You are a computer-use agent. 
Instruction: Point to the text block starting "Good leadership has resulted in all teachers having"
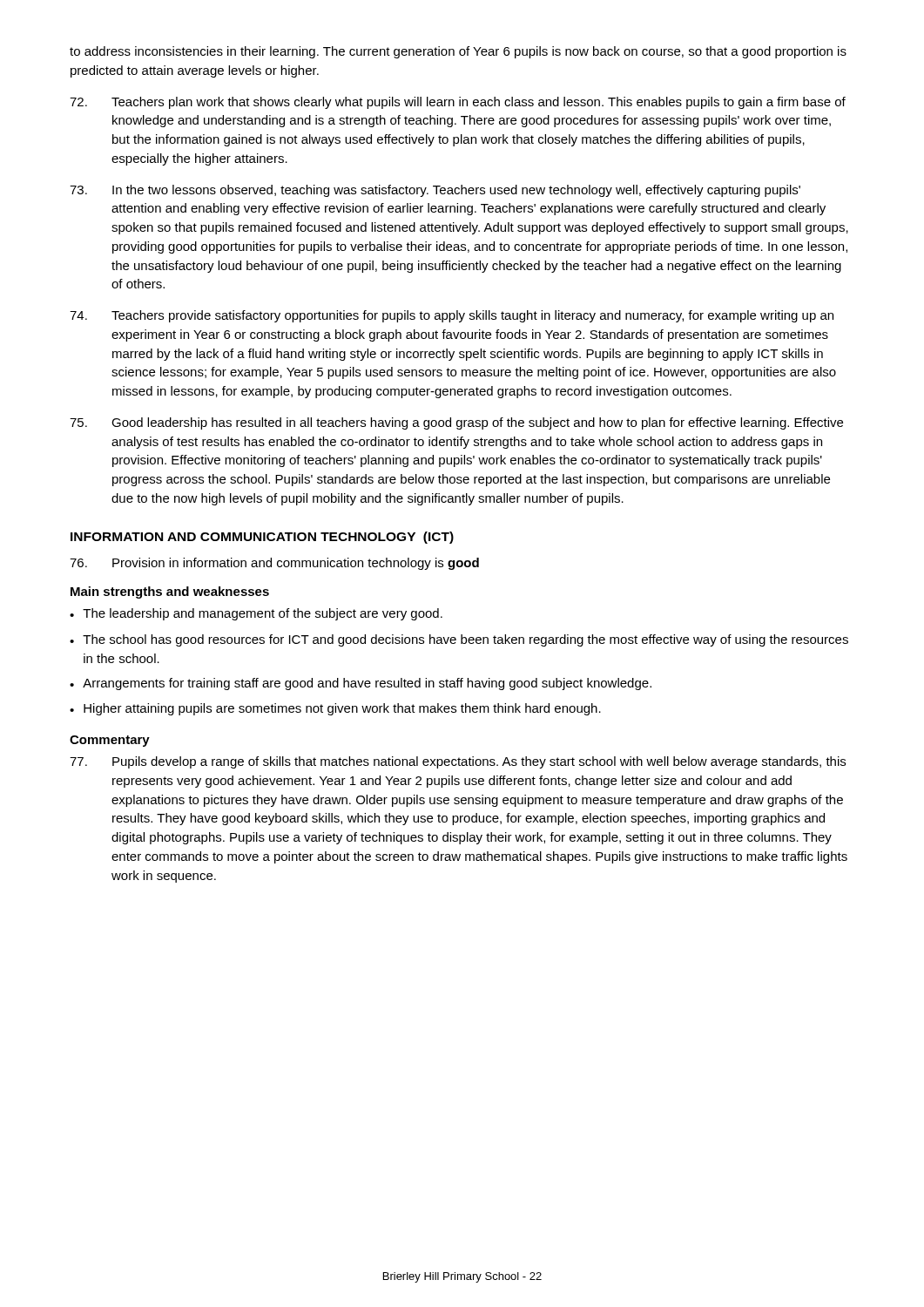(460, 460)
